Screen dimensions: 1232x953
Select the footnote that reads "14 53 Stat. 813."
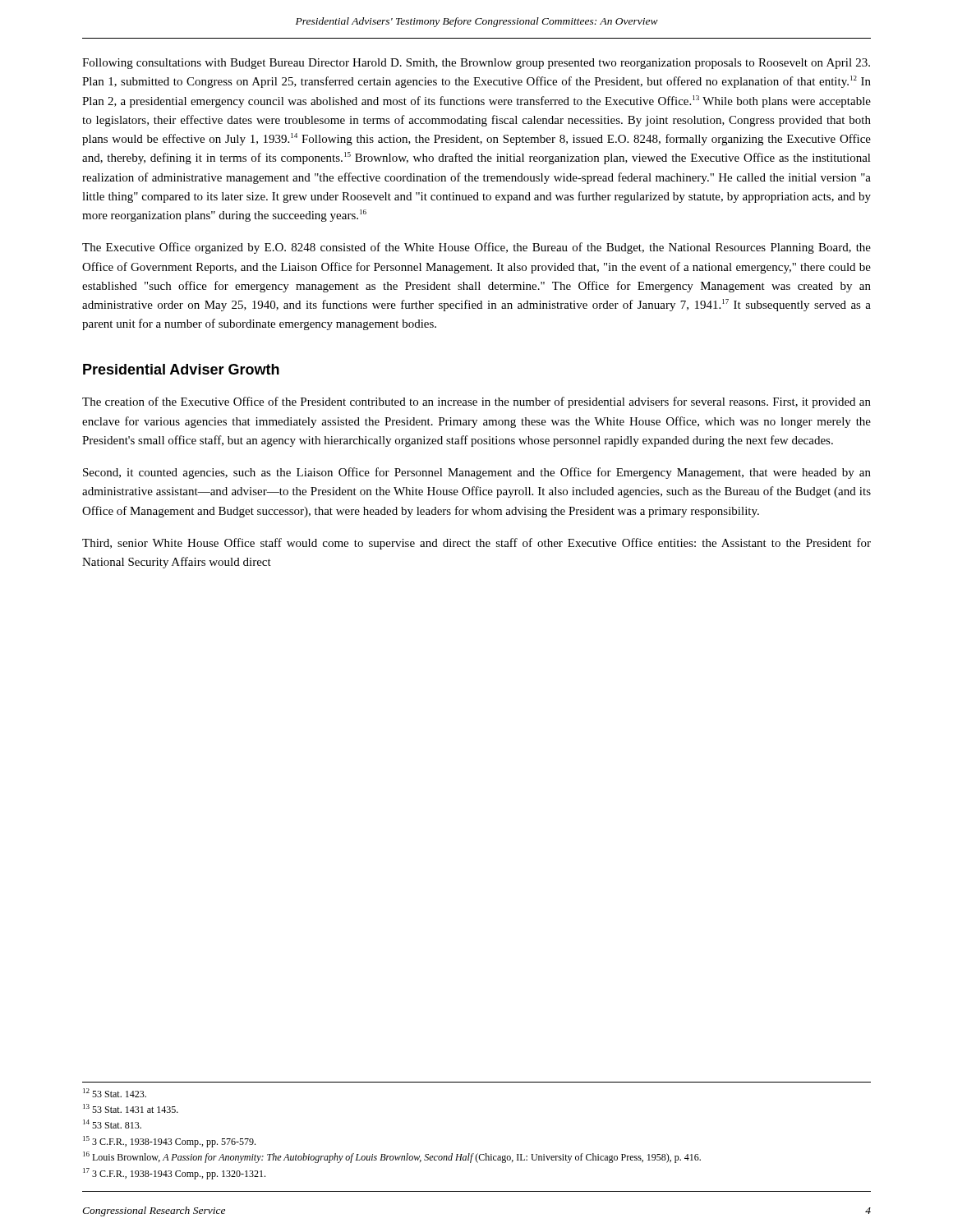coord(112,1124)
